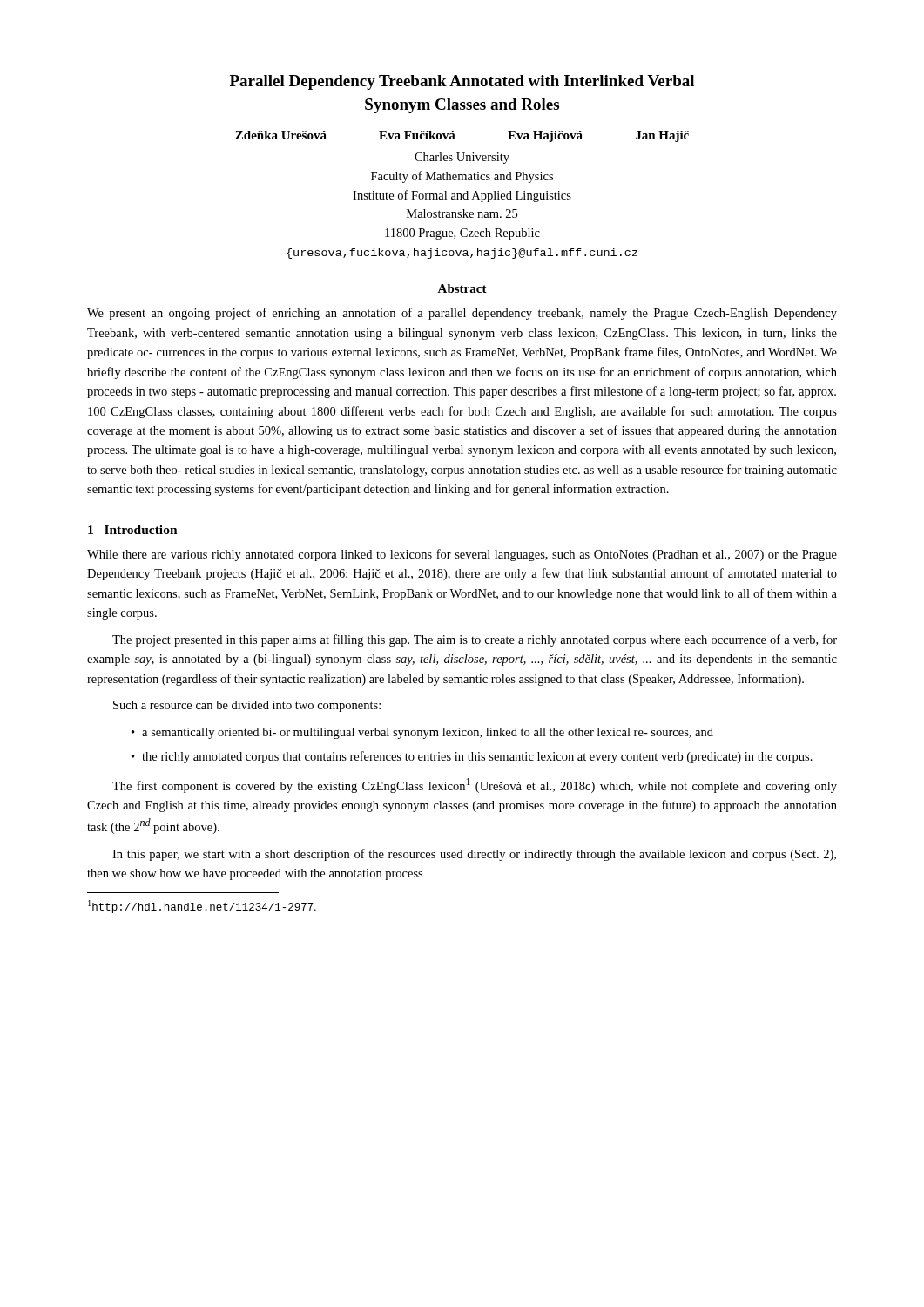The image size is (924, 1307).
Task: Click on the text block containing "The project presented in this"
Action: click(462, 659)
